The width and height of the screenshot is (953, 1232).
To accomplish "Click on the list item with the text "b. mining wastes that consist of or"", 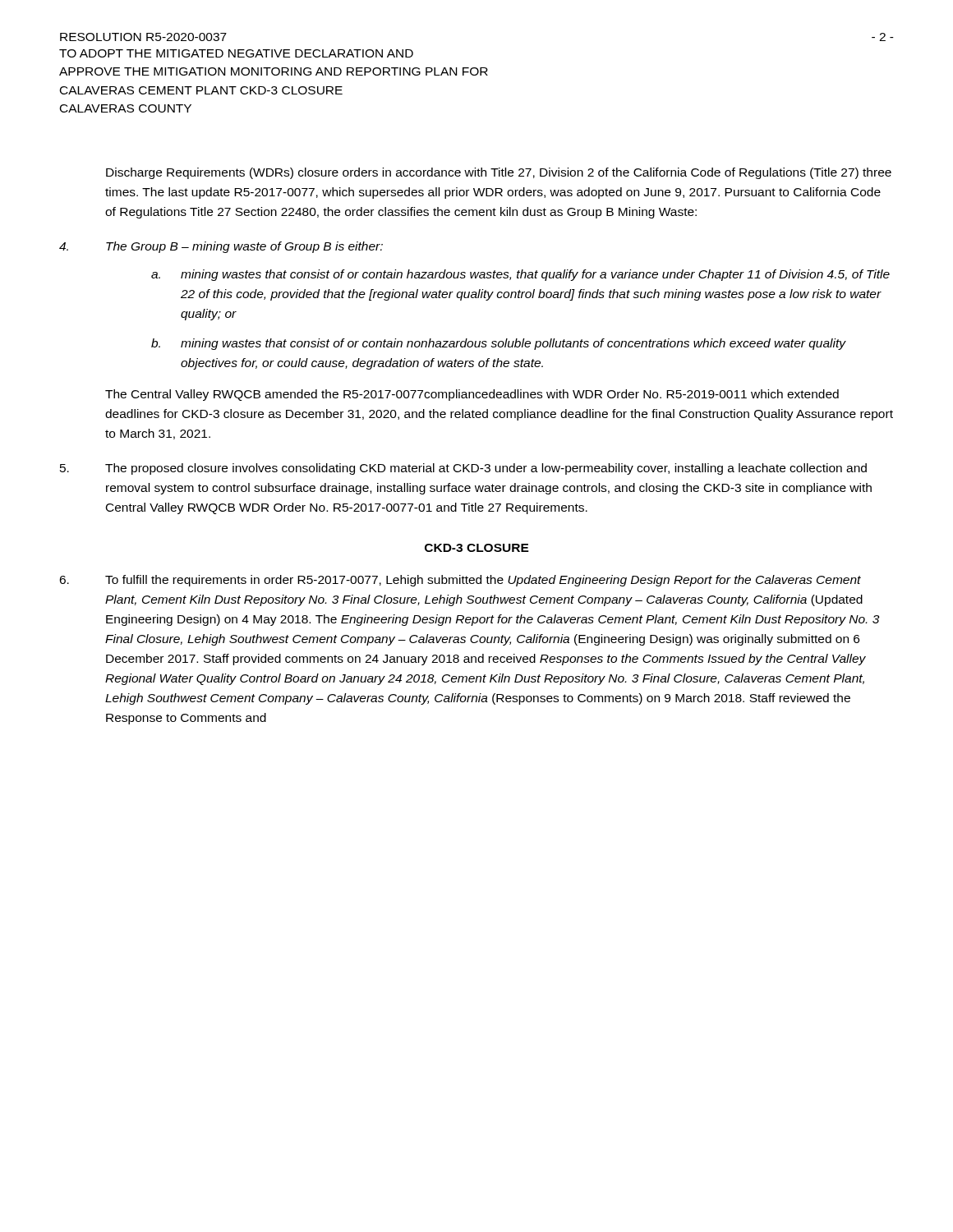I will (x=522, y=353).
